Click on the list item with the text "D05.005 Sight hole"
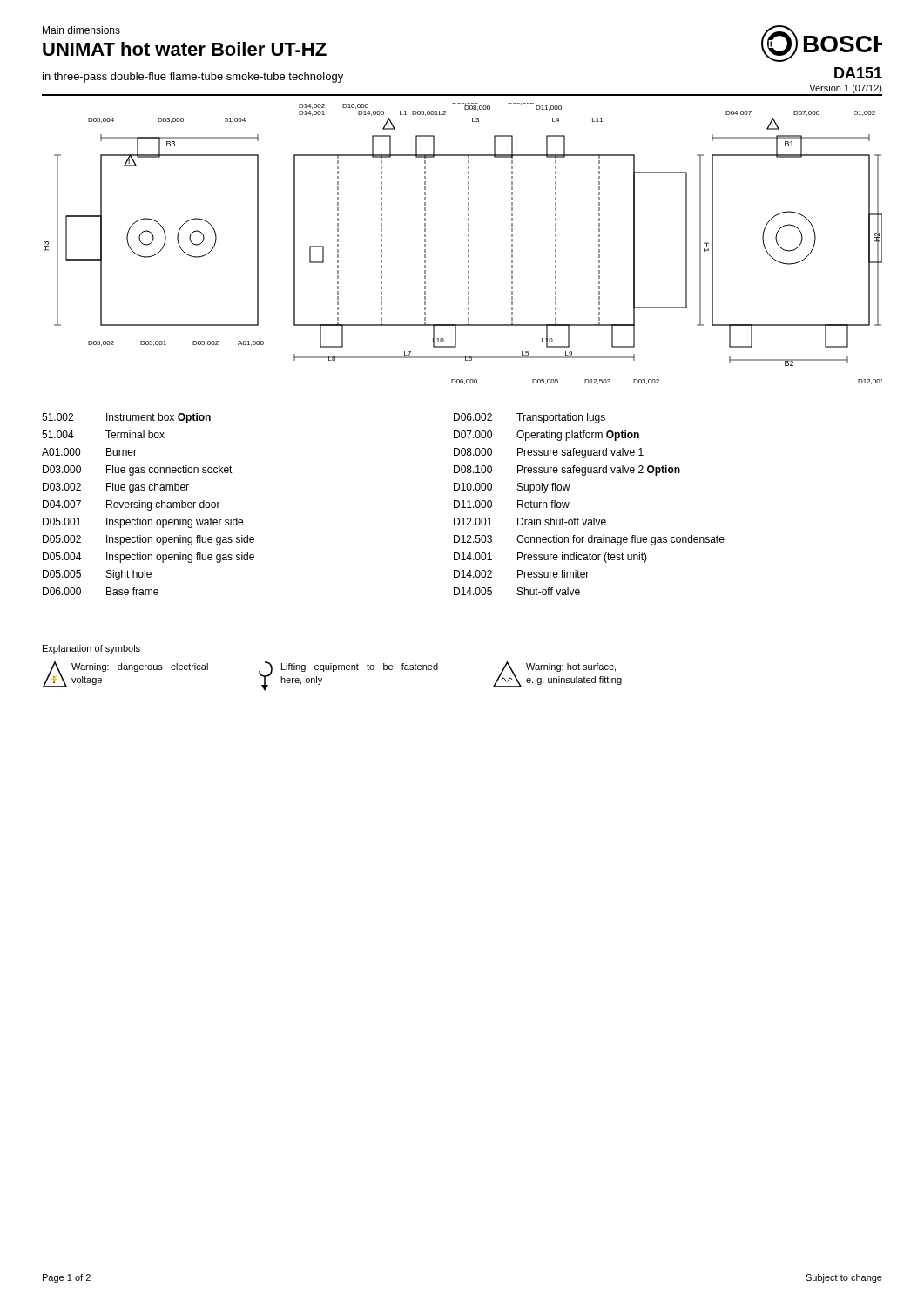This screenshot has height=1307, width=924. [97, 574]
